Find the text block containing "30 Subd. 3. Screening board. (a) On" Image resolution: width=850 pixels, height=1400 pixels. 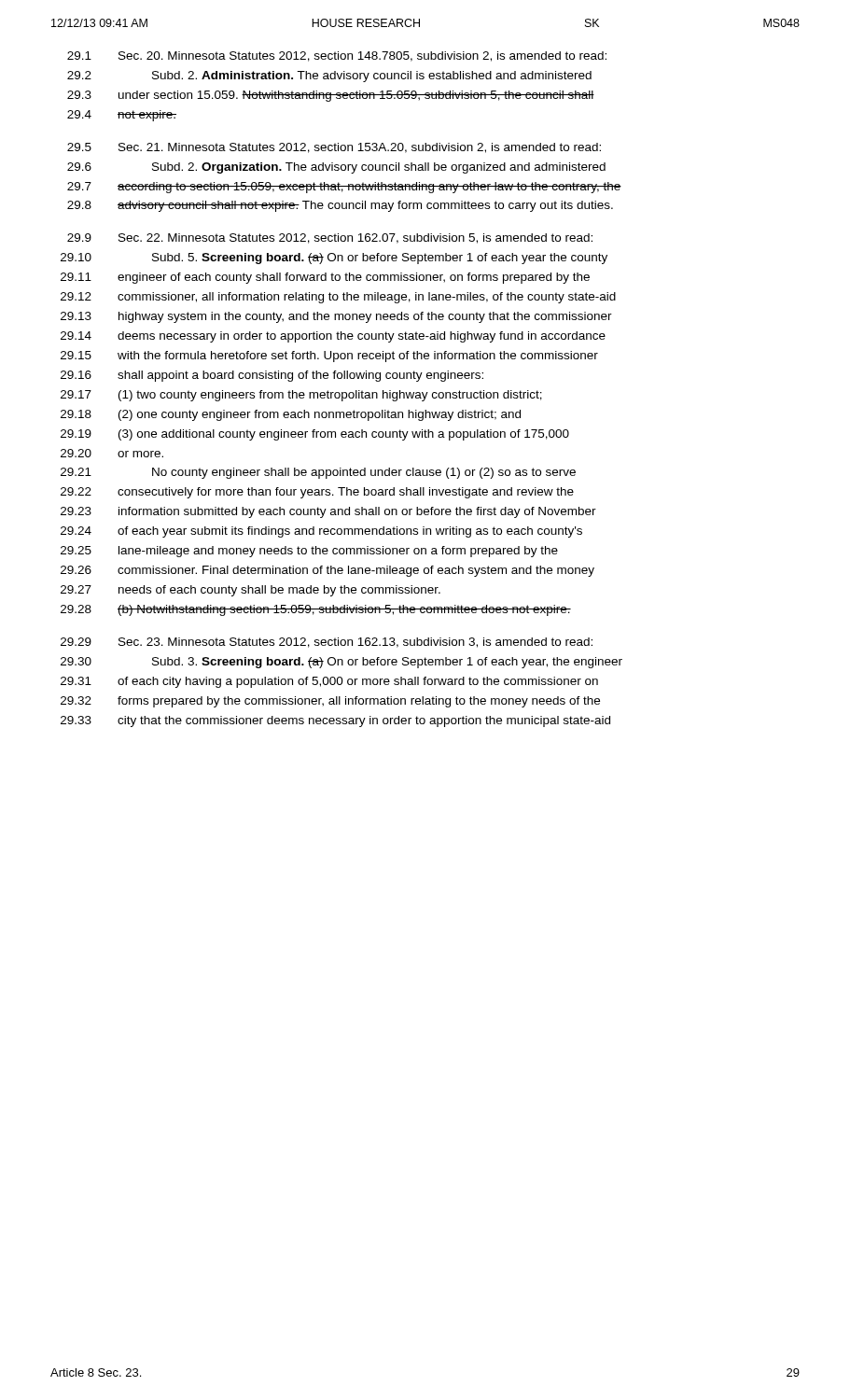click(x=425, y=662)
